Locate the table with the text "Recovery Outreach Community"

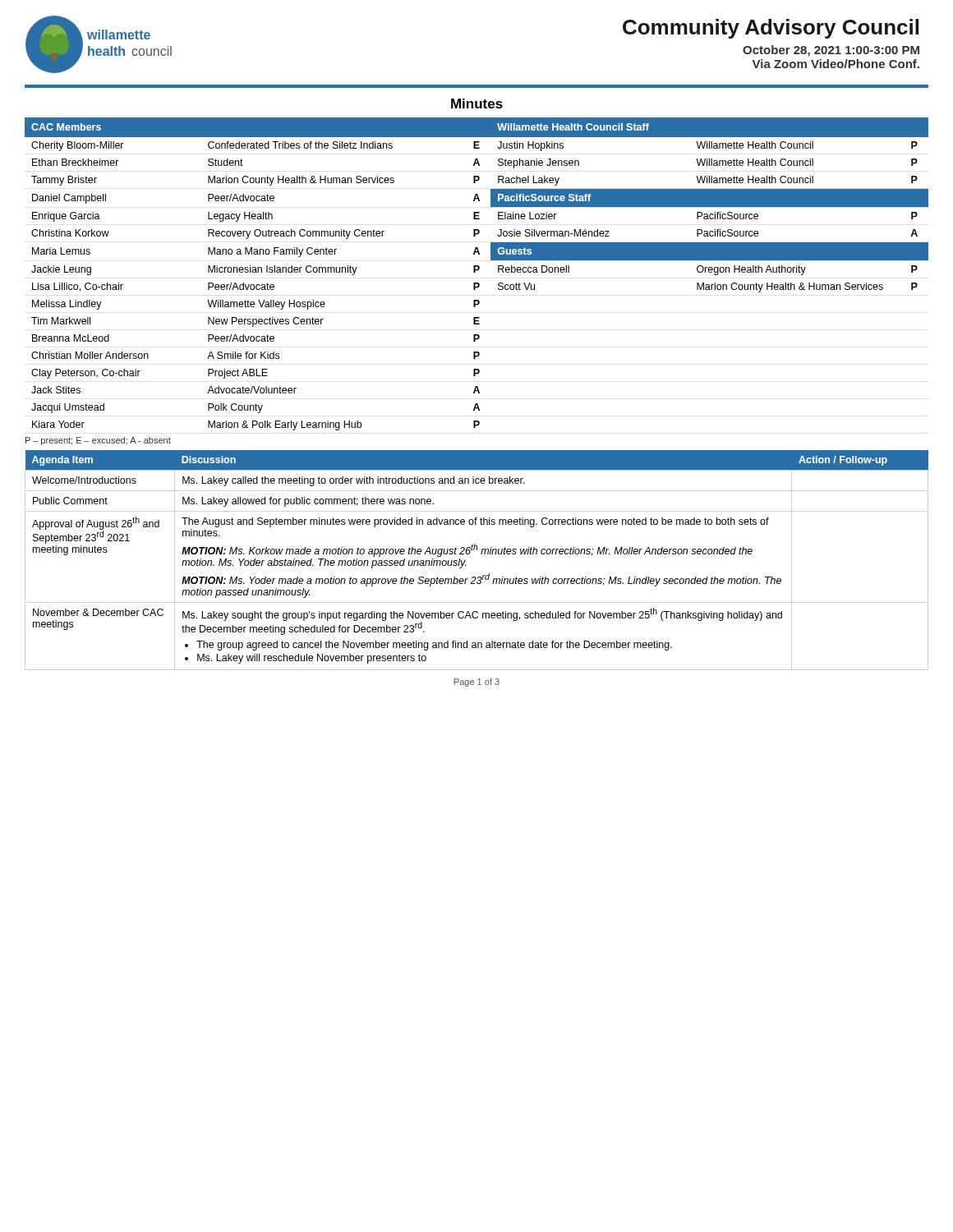pos(476,276)
